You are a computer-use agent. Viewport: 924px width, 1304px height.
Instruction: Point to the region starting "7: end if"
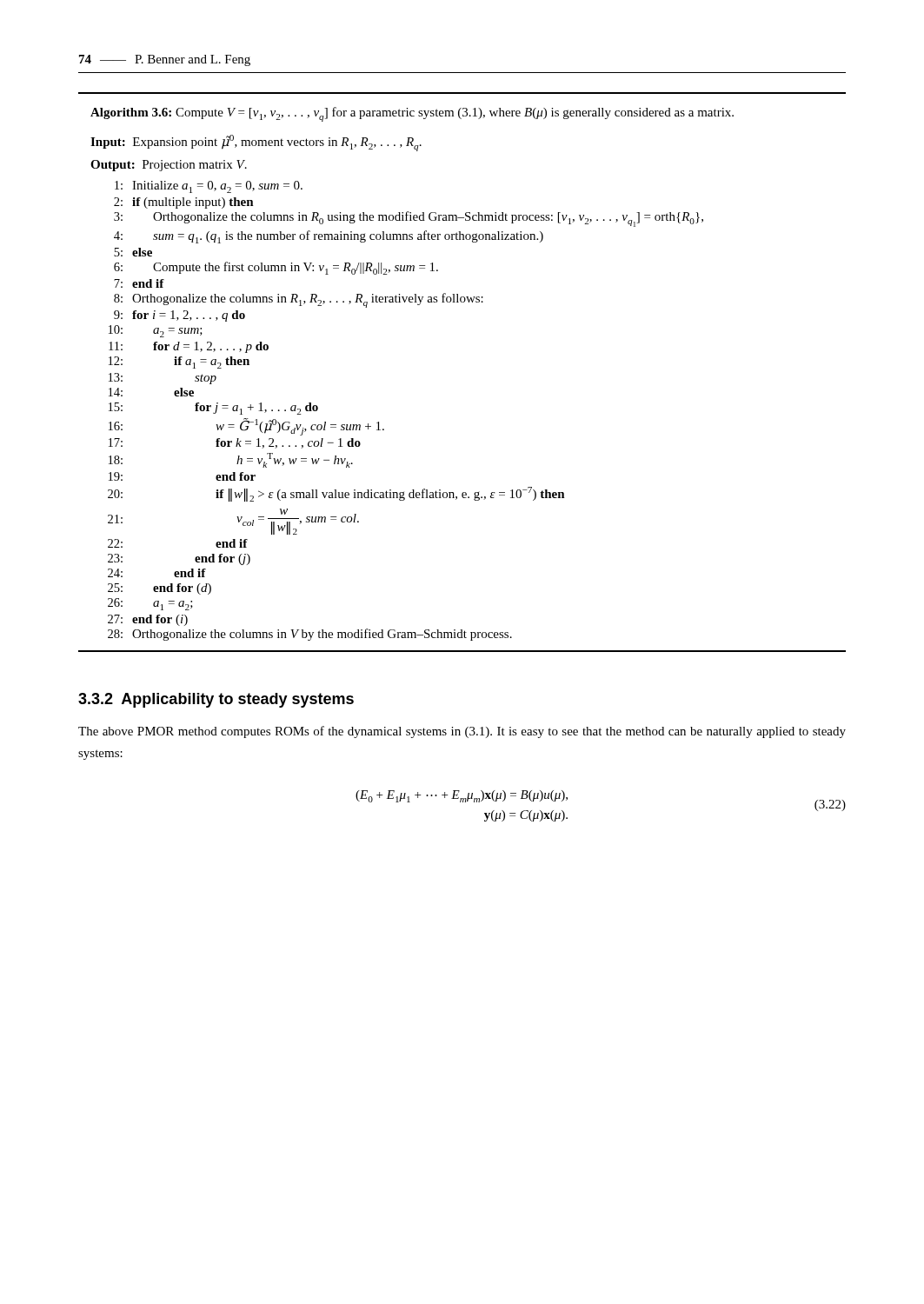coord(462,284)
